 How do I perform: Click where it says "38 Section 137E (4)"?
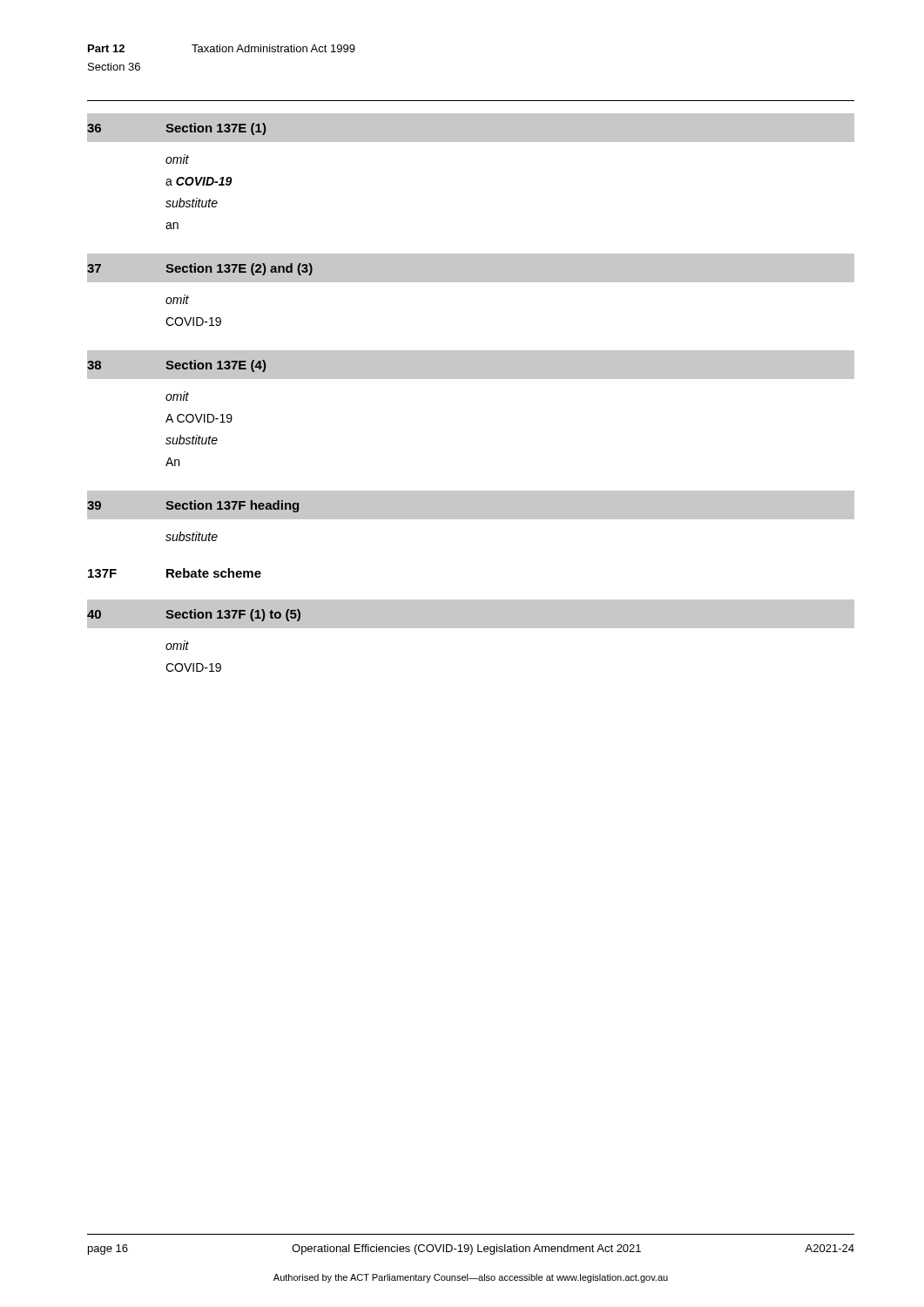177,365
